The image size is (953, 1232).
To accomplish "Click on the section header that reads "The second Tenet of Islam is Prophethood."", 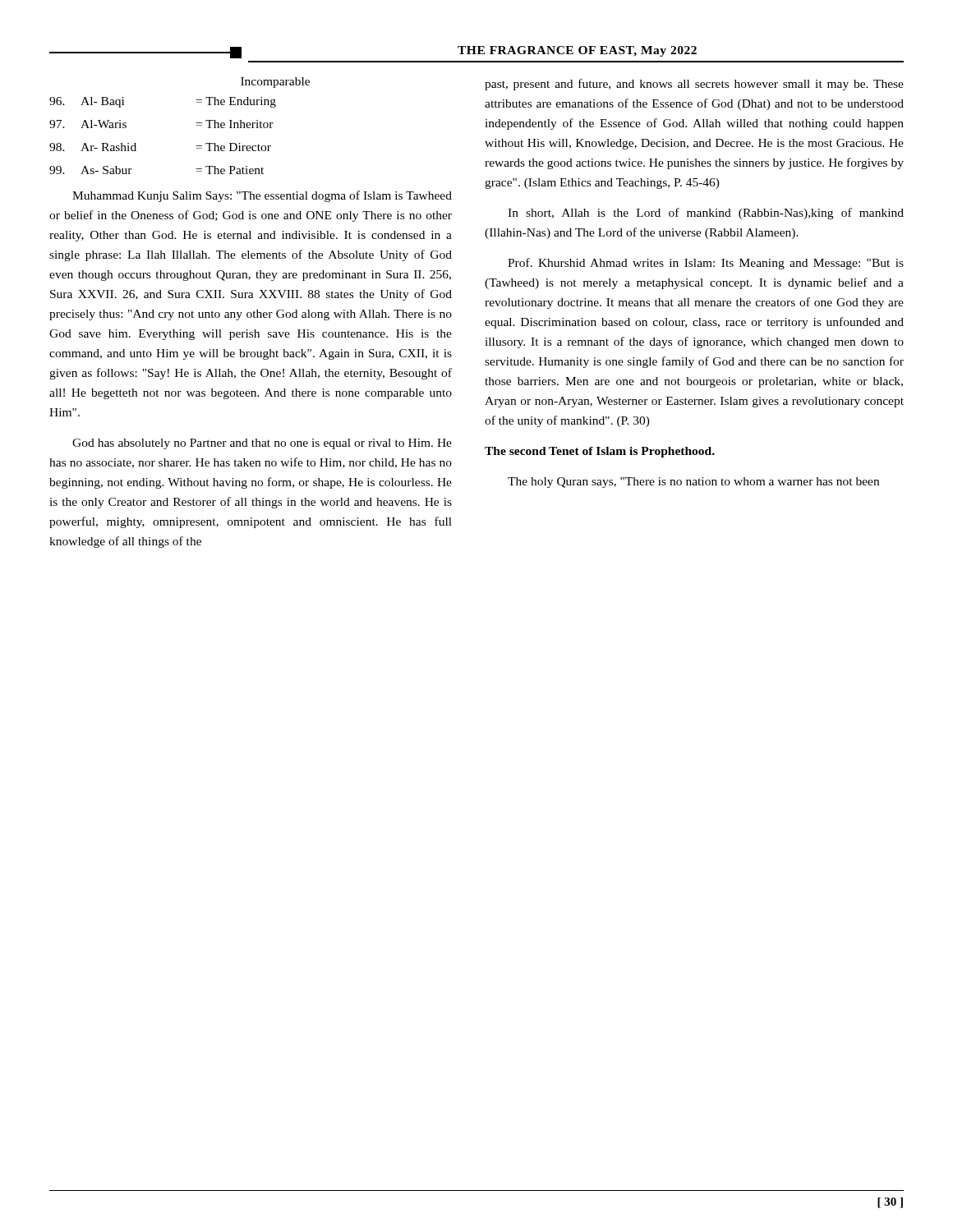I will (x=600, y=451).
